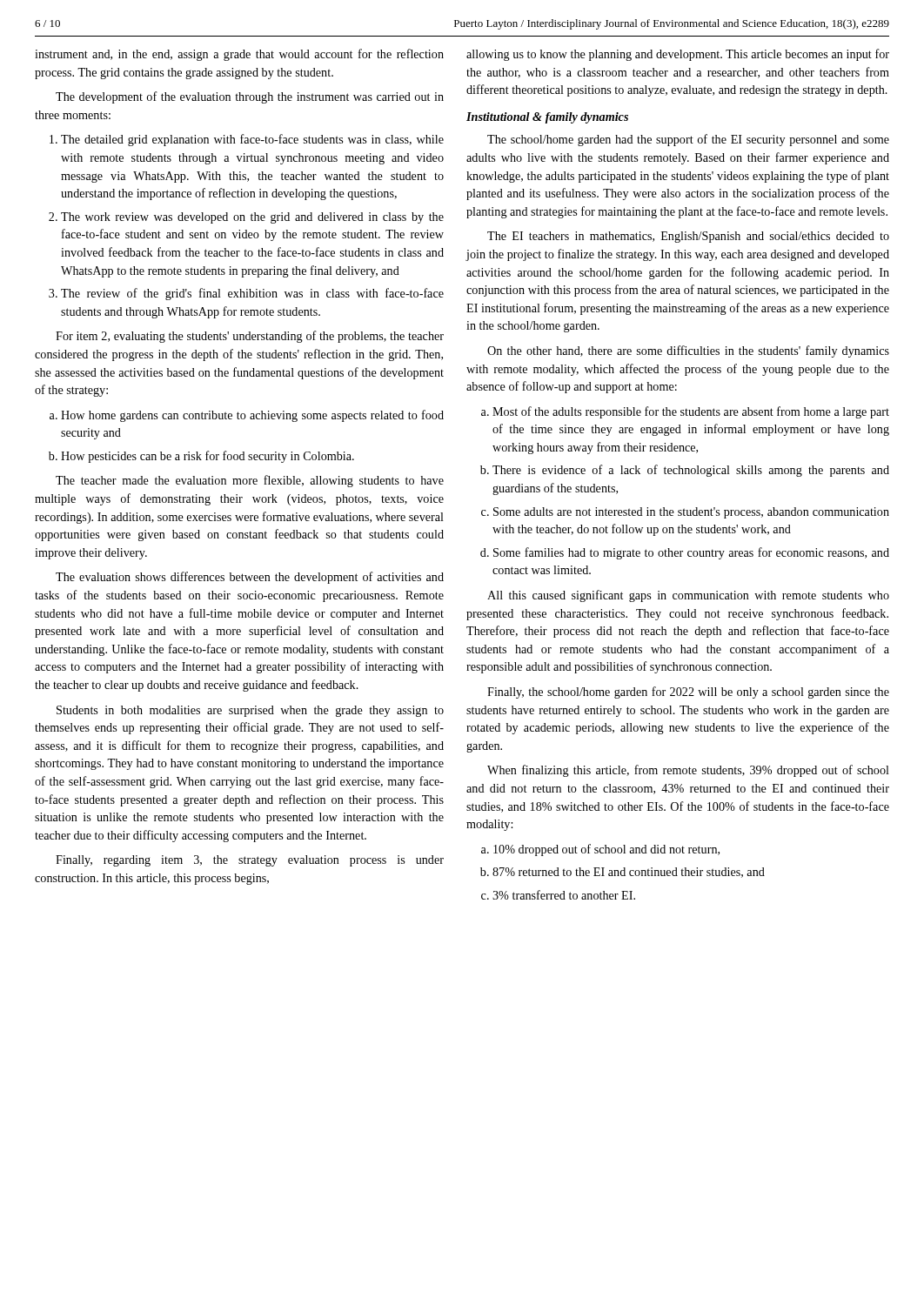
Task: Click the passage that begins "allowing us to"
Action: (678, 72)
